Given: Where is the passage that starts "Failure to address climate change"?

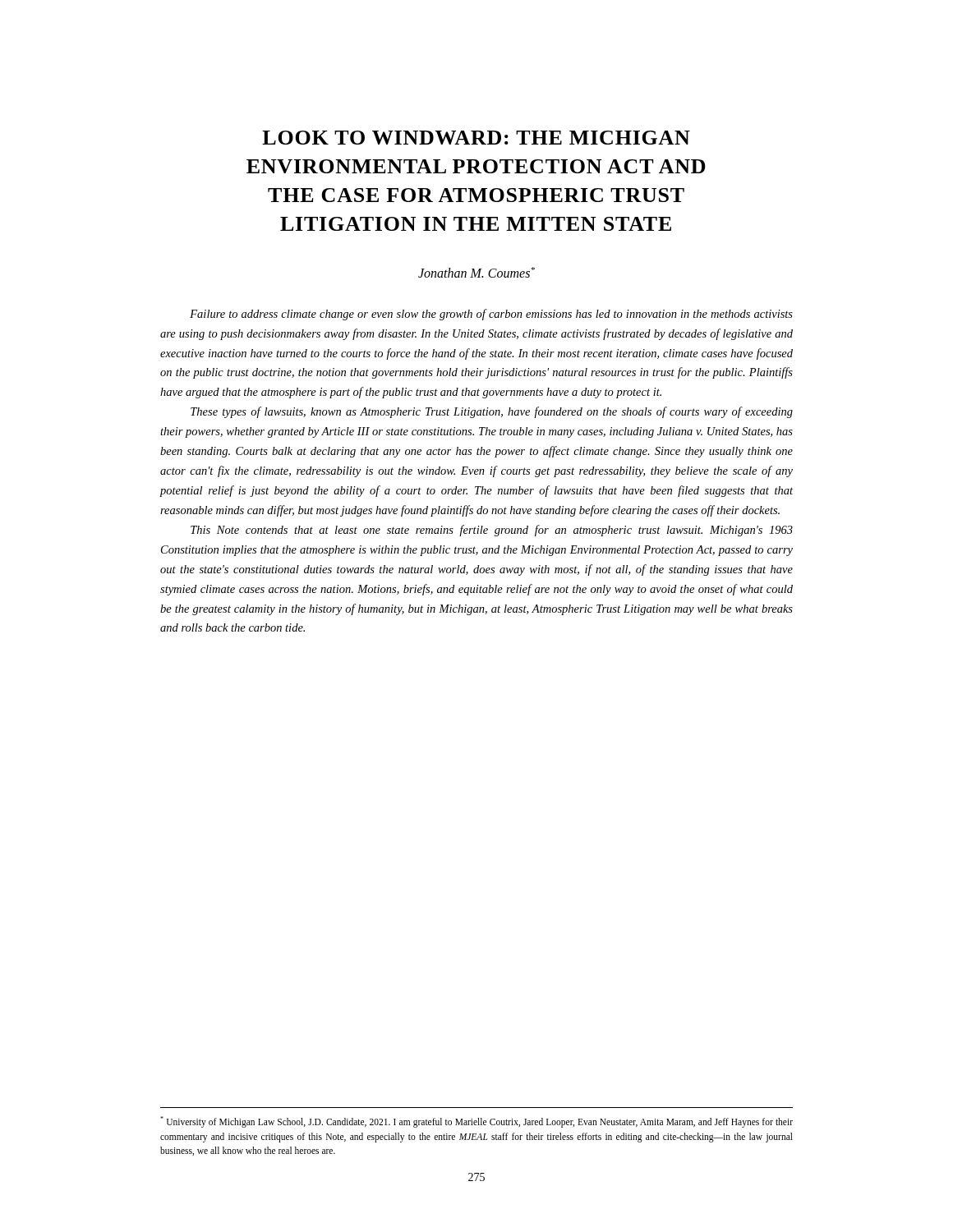Looking at the screenshot, I should 476,354.
